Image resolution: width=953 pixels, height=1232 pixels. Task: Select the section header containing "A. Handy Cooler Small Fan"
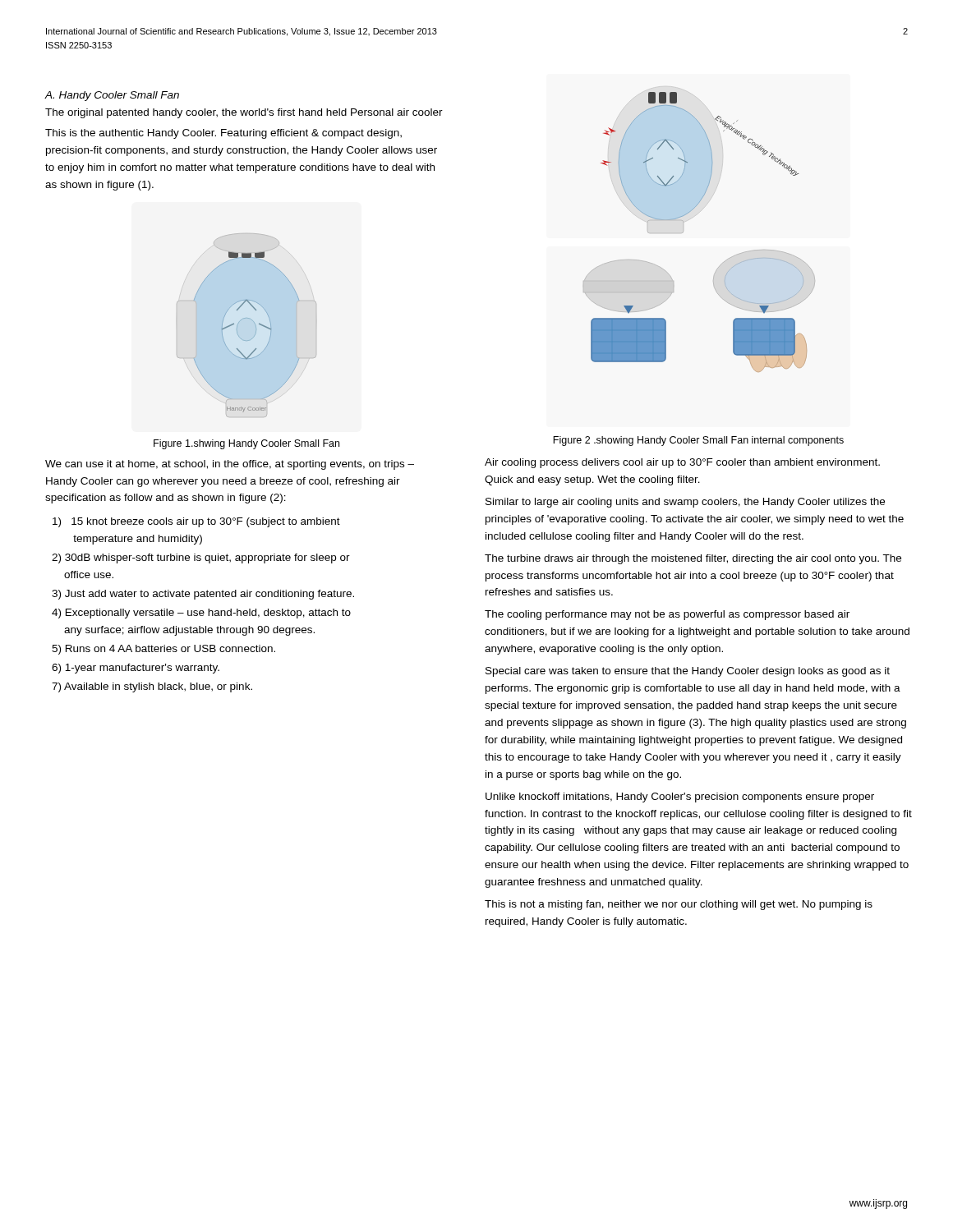(112, 95)
